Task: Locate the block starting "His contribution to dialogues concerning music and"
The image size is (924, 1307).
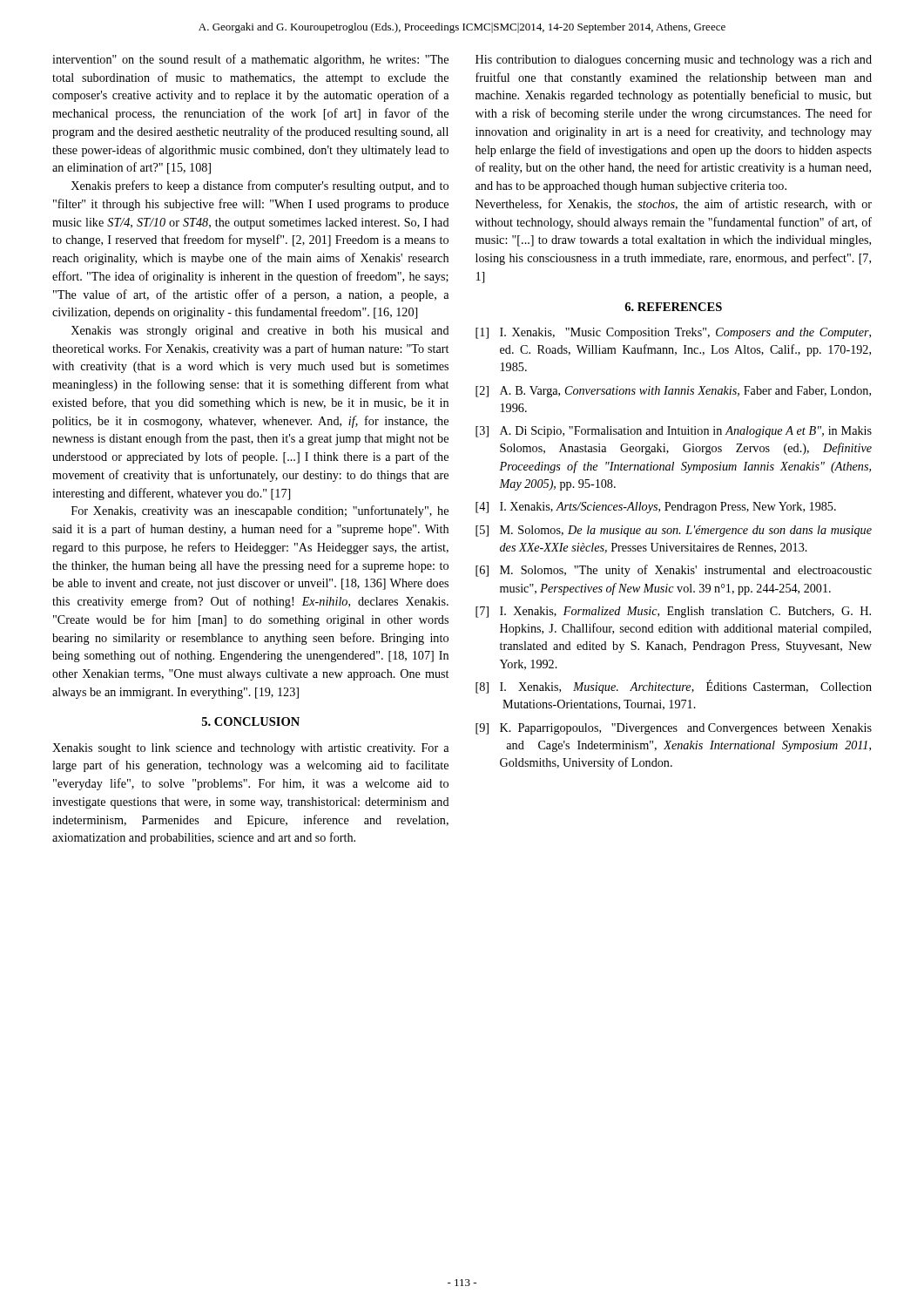Action: point(673,123)
